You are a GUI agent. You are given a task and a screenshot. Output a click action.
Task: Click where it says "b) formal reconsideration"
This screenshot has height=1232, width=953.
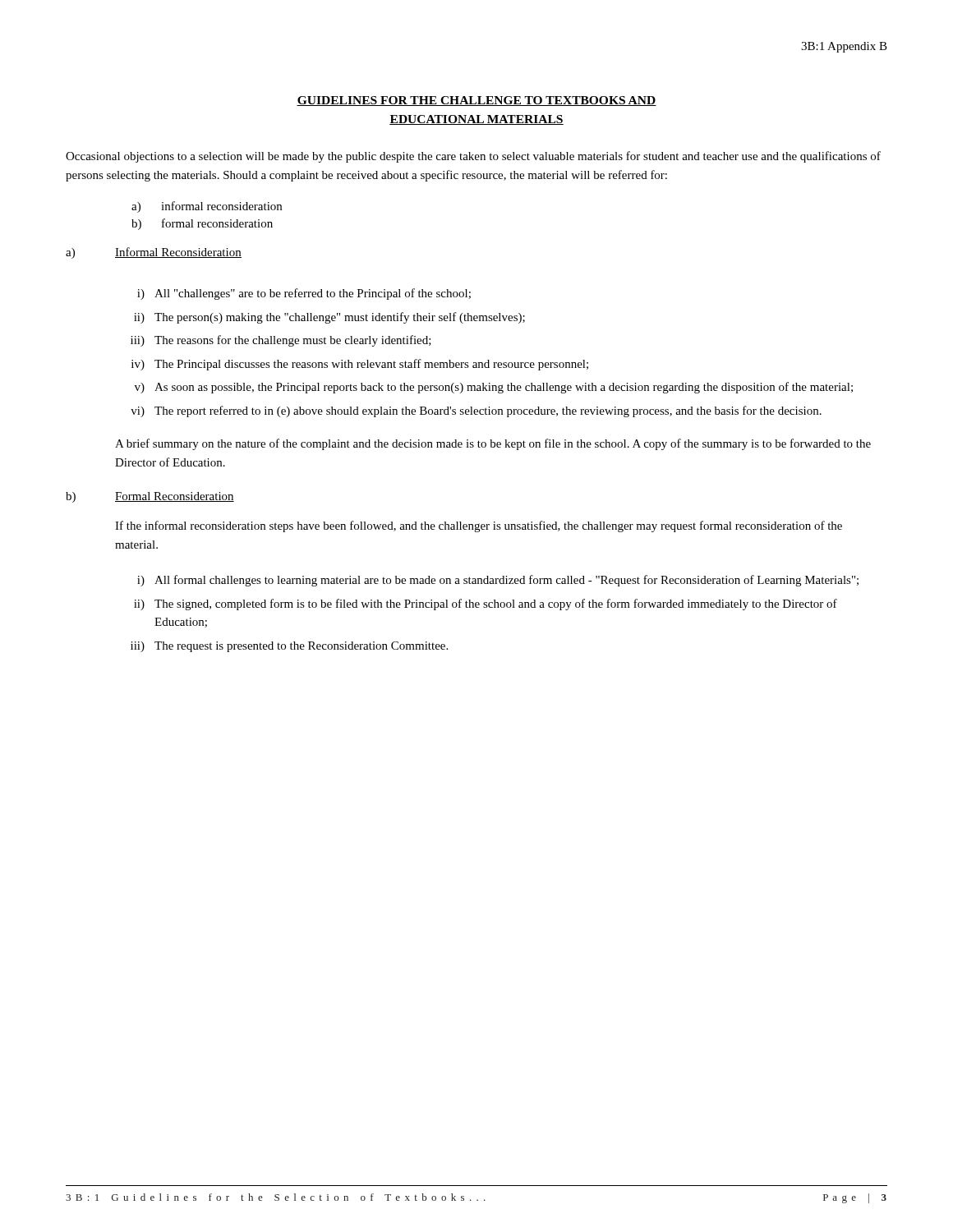coord(202,224)
